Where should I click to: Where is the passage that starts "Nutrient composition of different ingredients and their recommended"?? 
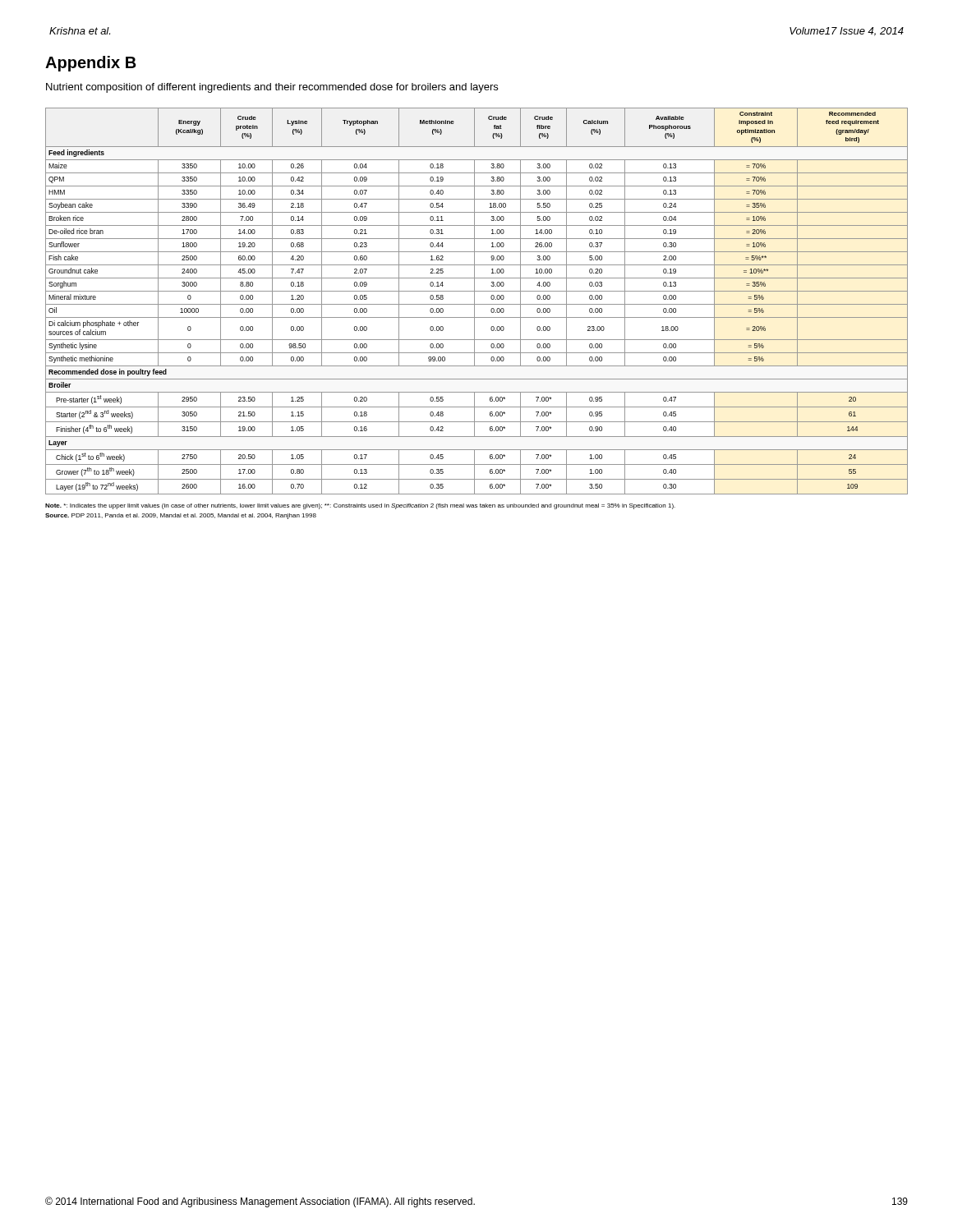tap(272, 87)
